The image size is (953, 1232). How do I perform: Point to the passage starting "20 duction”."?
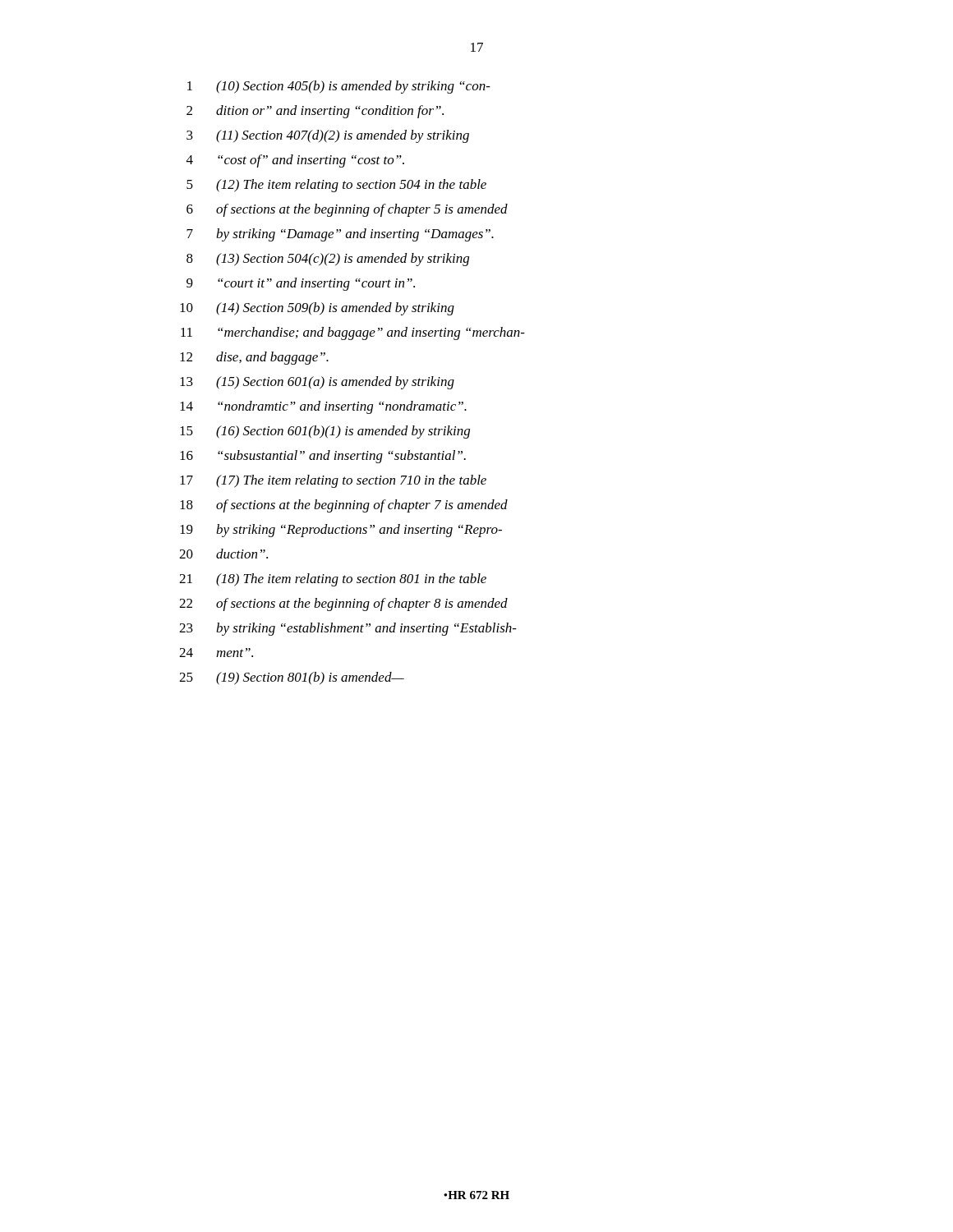pyautogui.click(x=223, y=554)
